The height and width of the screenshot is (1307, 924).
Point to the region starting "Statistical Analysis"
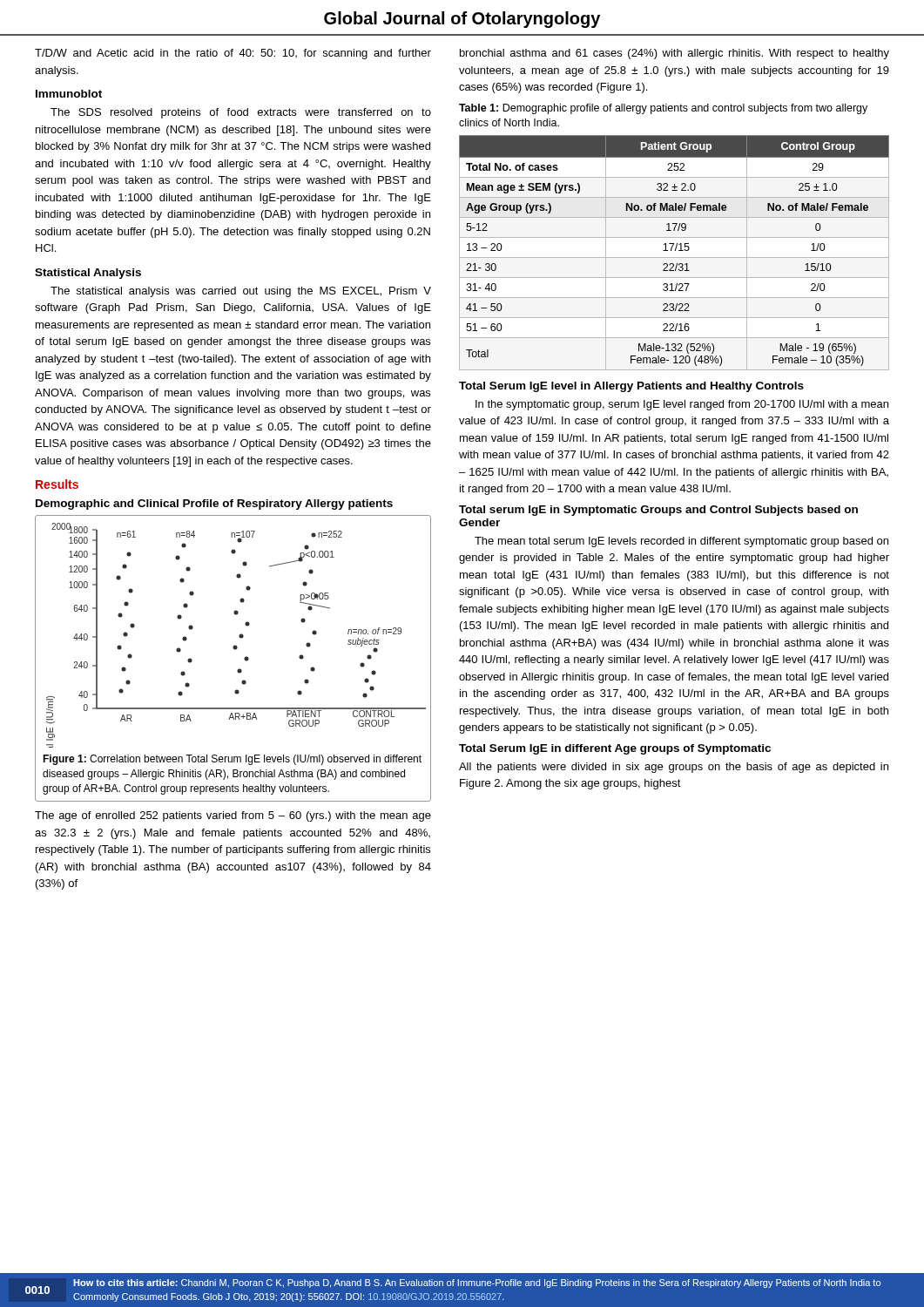tap(88, 272)
